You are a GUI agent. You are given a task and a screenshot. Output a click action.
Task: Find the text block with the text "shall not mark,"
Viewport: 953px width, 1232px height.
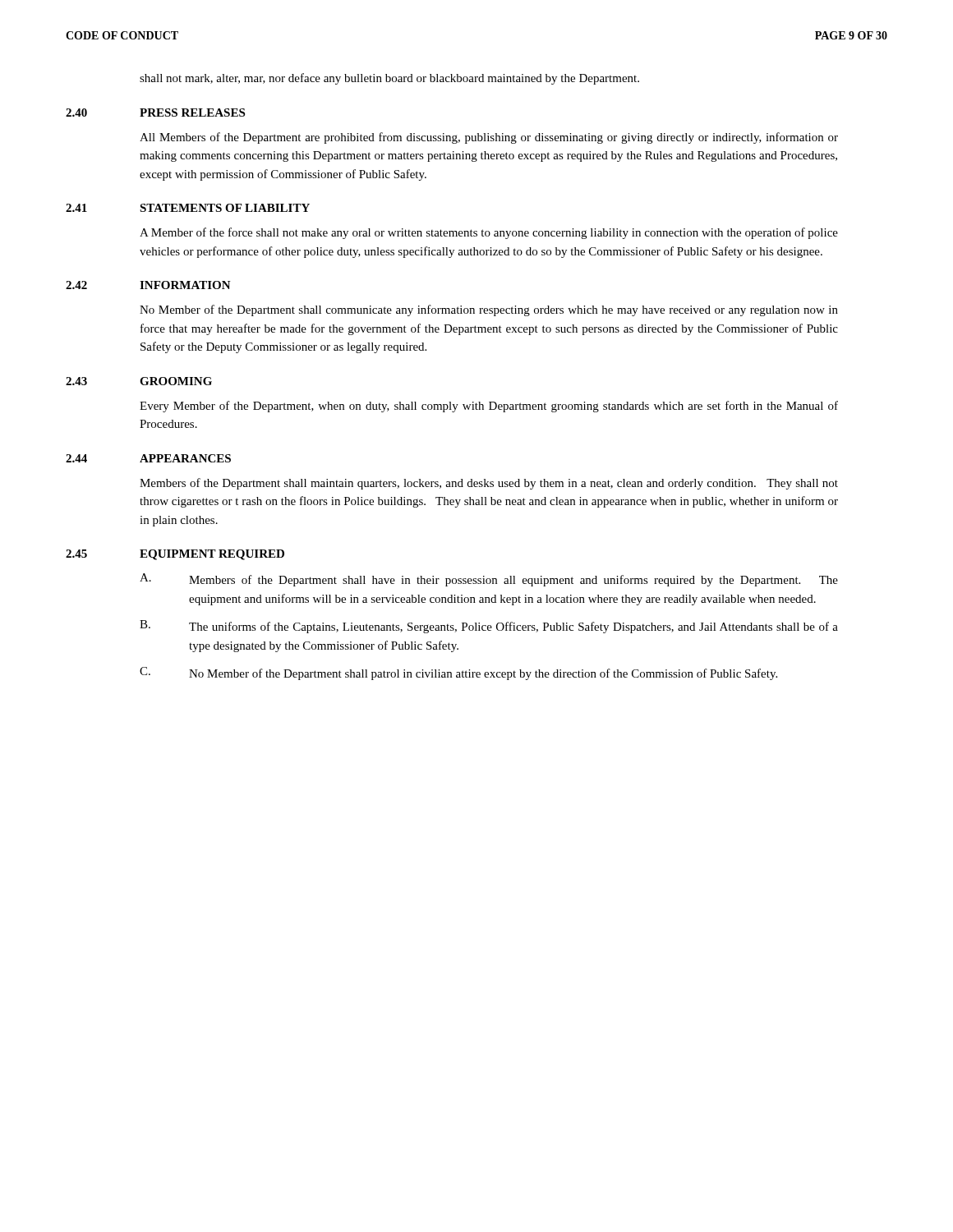[390, 78]
